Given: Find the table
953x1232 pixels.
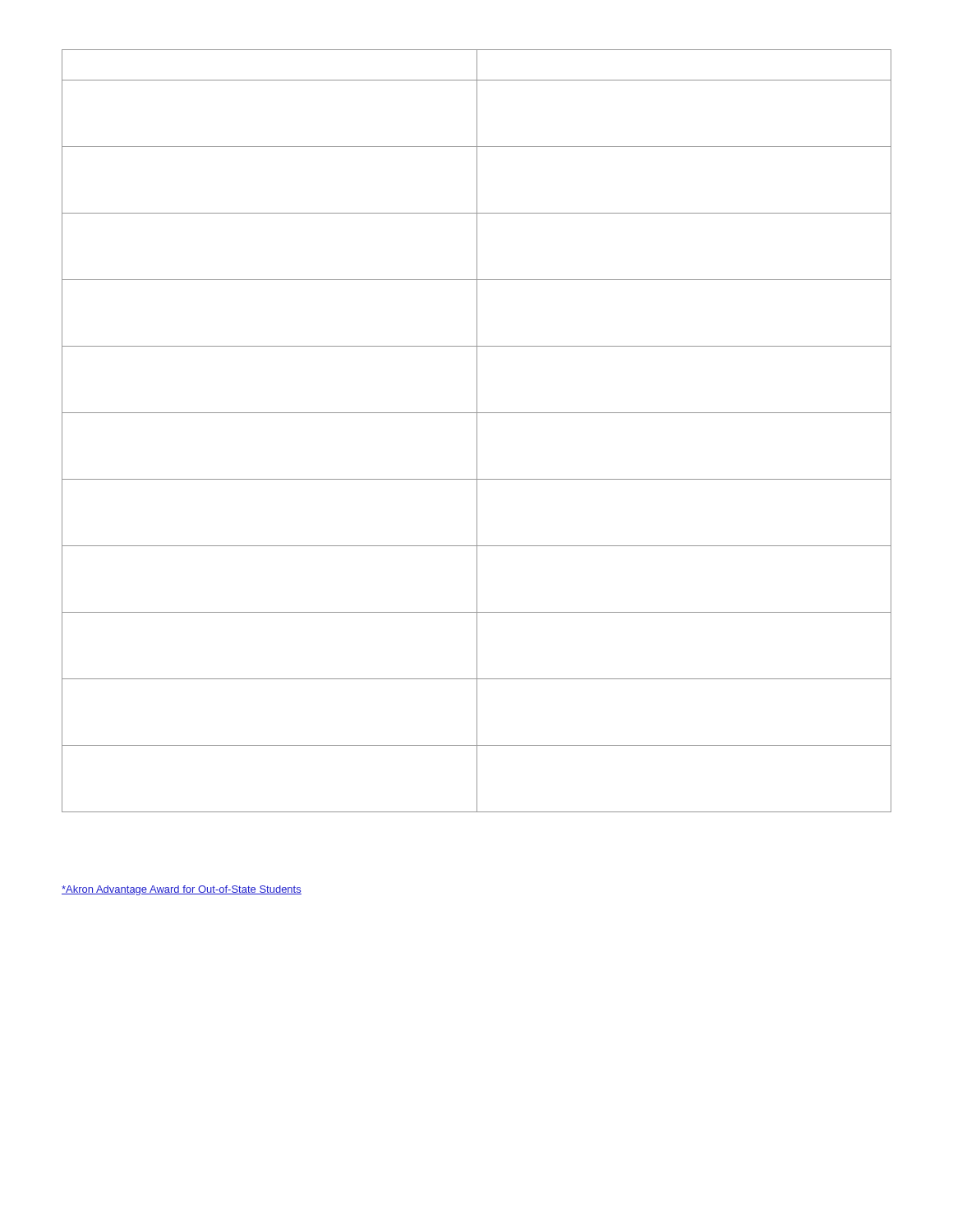Looking at the screenshot, I should pyautogui.click(x=476, y=431).
